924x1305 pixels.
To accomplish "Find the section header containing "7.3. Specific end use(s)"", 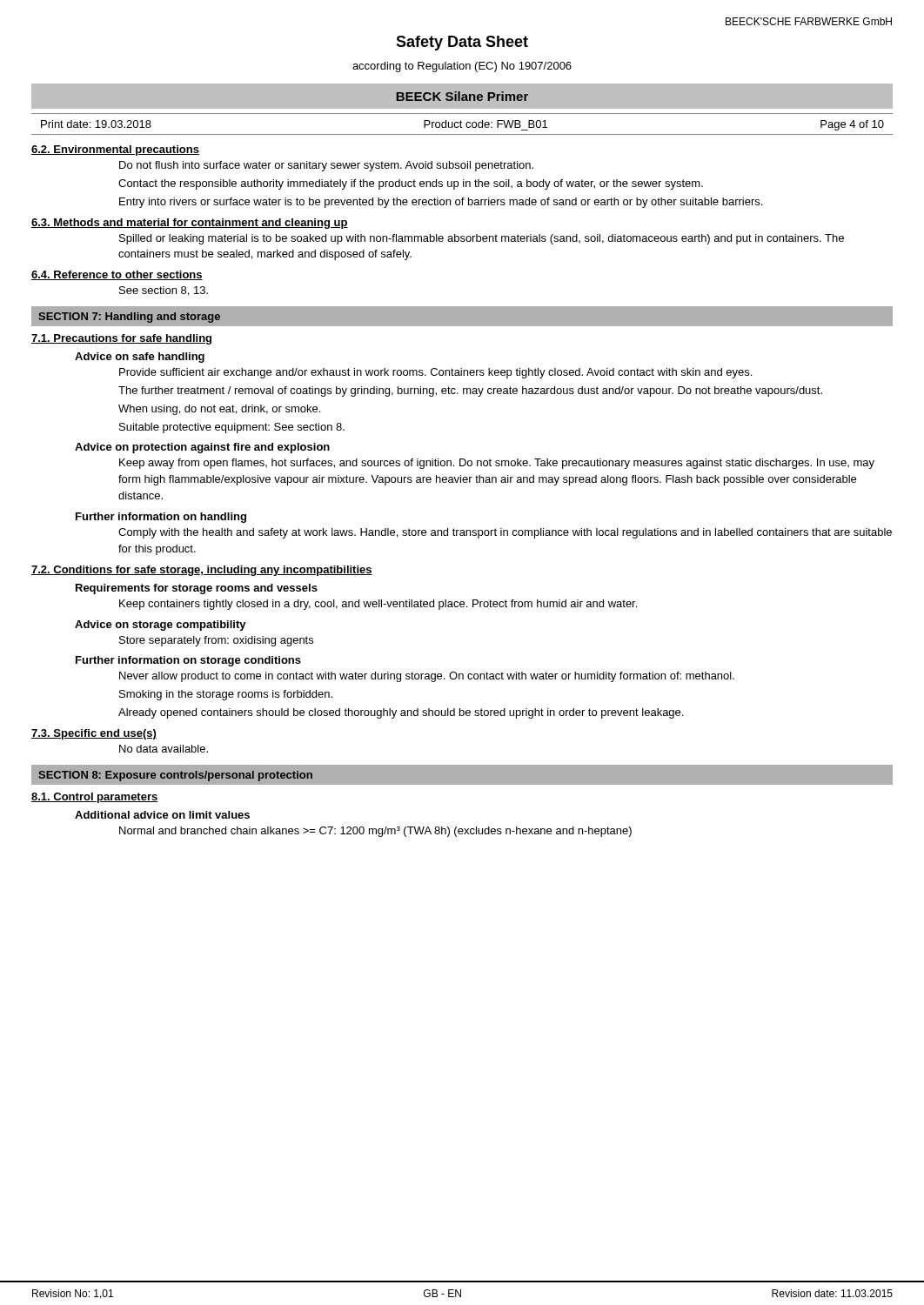I will [94, 733].
